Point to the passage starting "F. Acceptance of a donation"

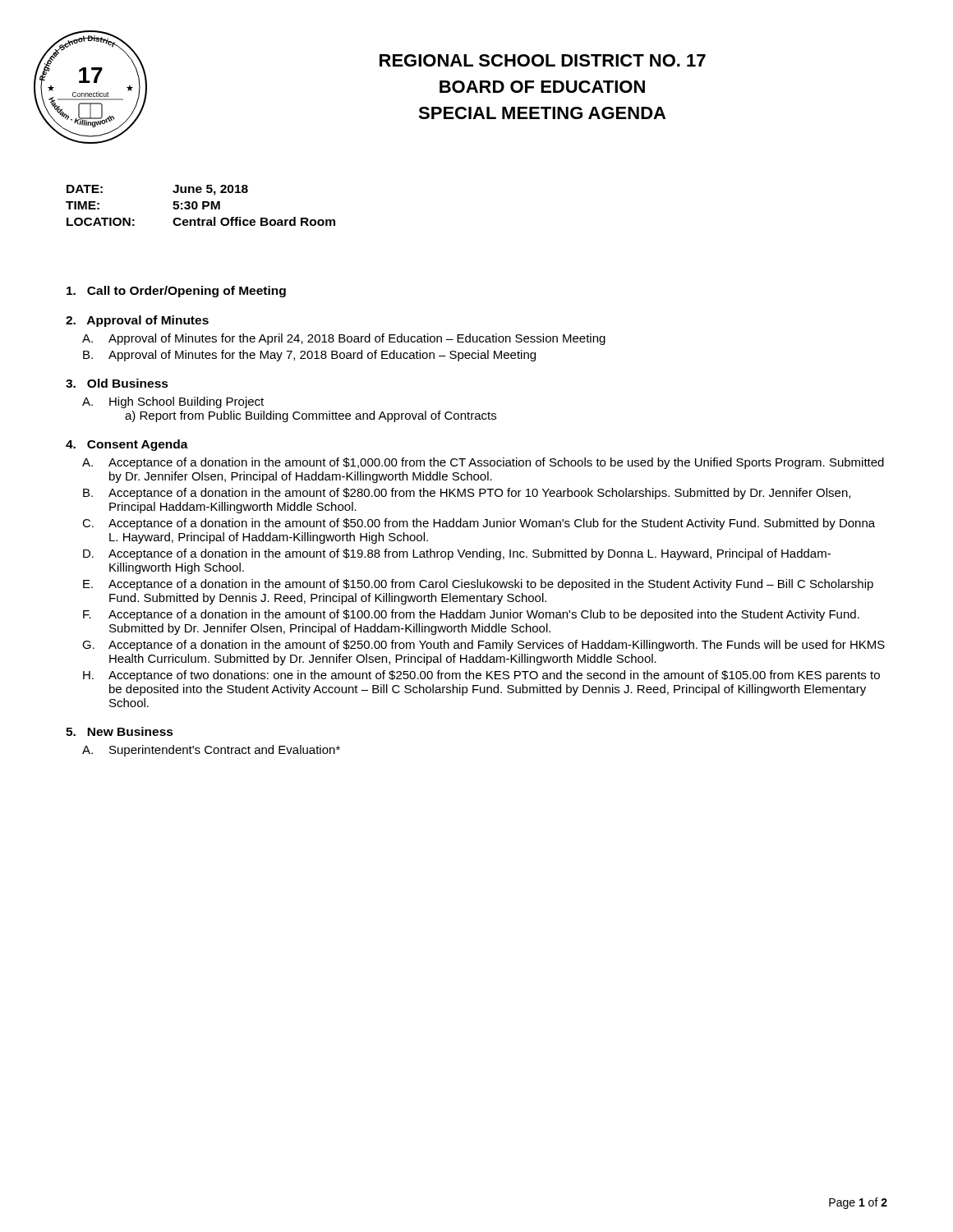coord(476,621)
